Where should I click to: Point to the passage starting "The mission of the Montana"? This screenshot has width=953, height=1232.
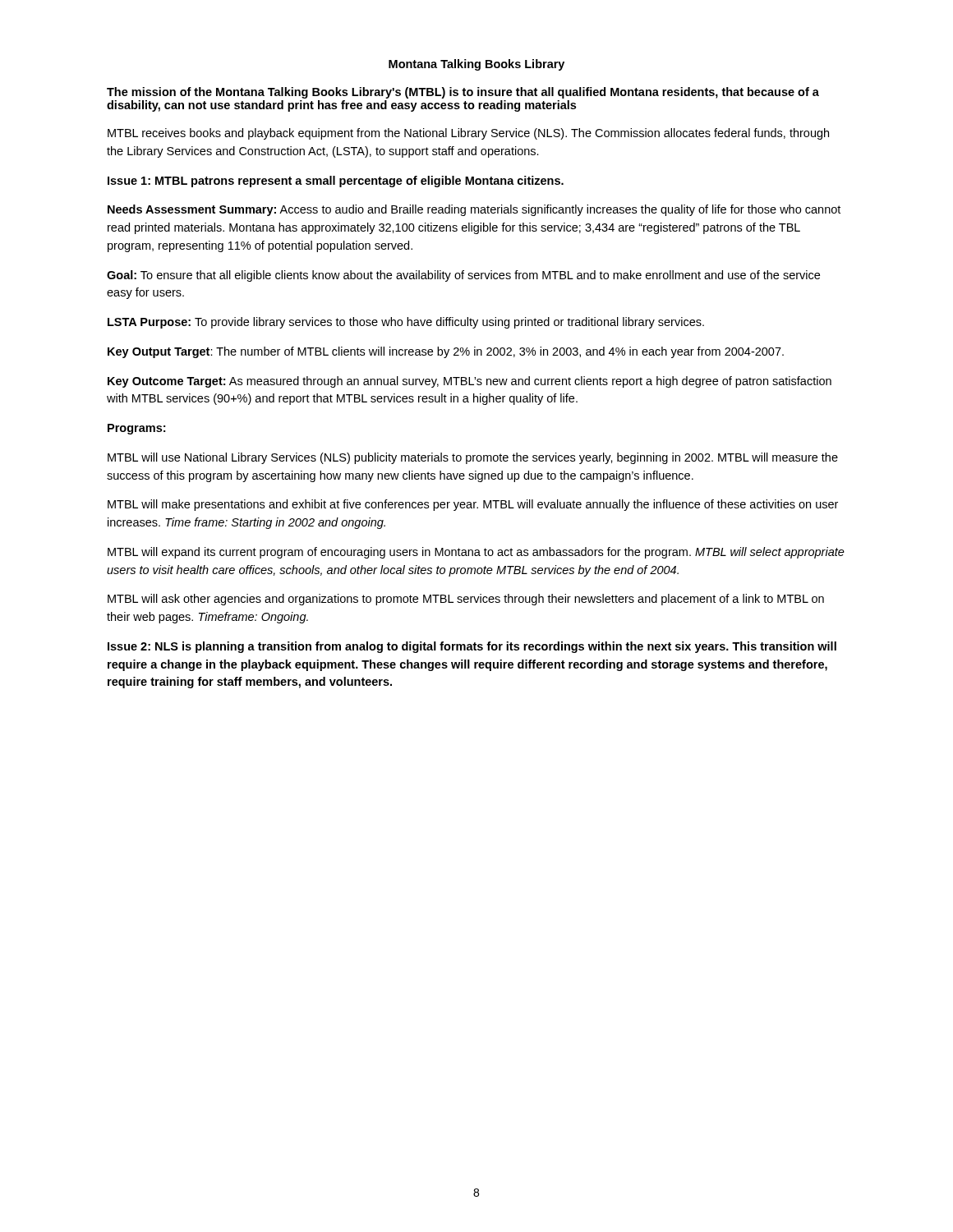476,99
